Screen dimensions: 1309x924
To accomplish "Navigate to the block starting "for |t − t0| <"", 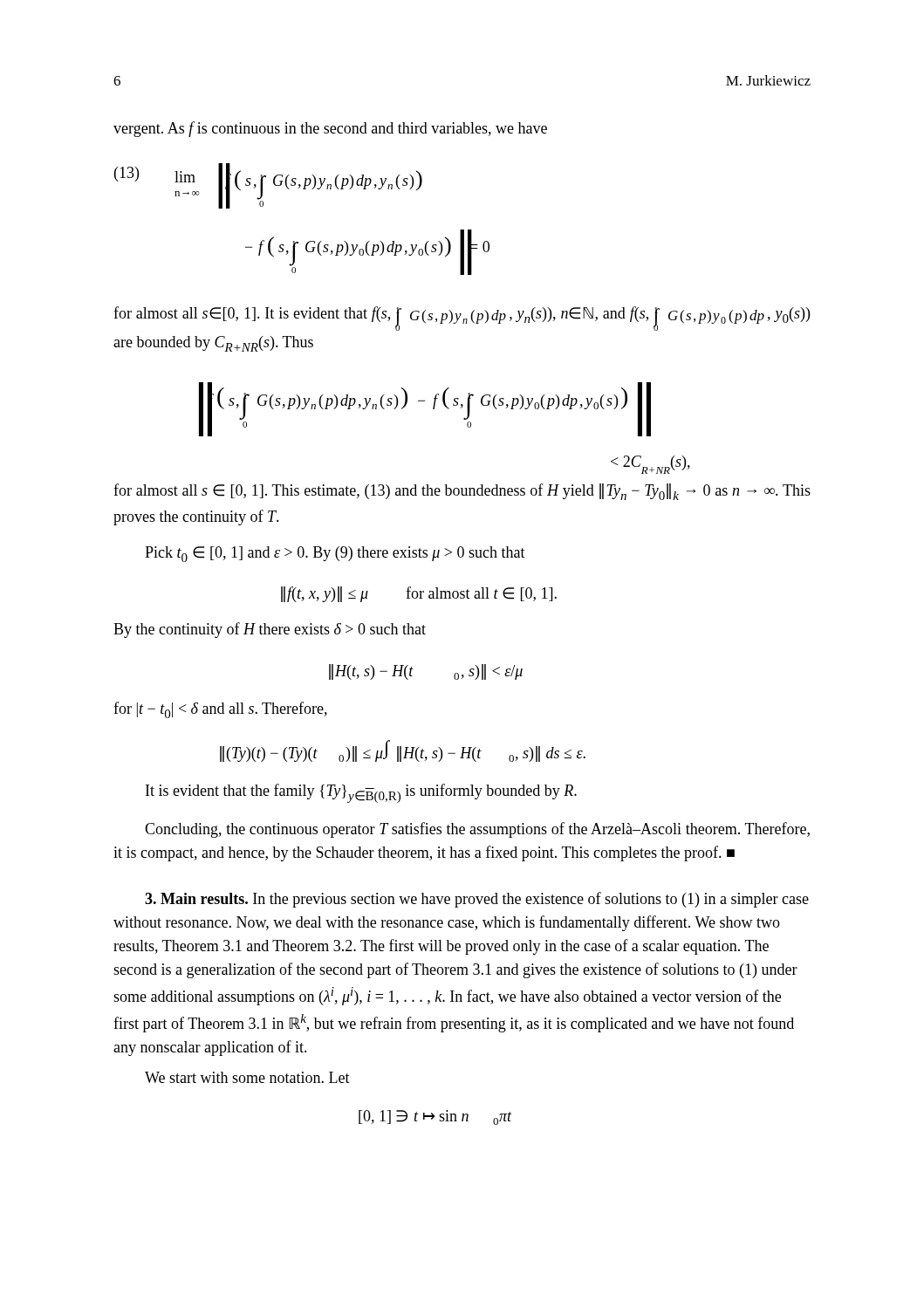I will click(221, 710).
